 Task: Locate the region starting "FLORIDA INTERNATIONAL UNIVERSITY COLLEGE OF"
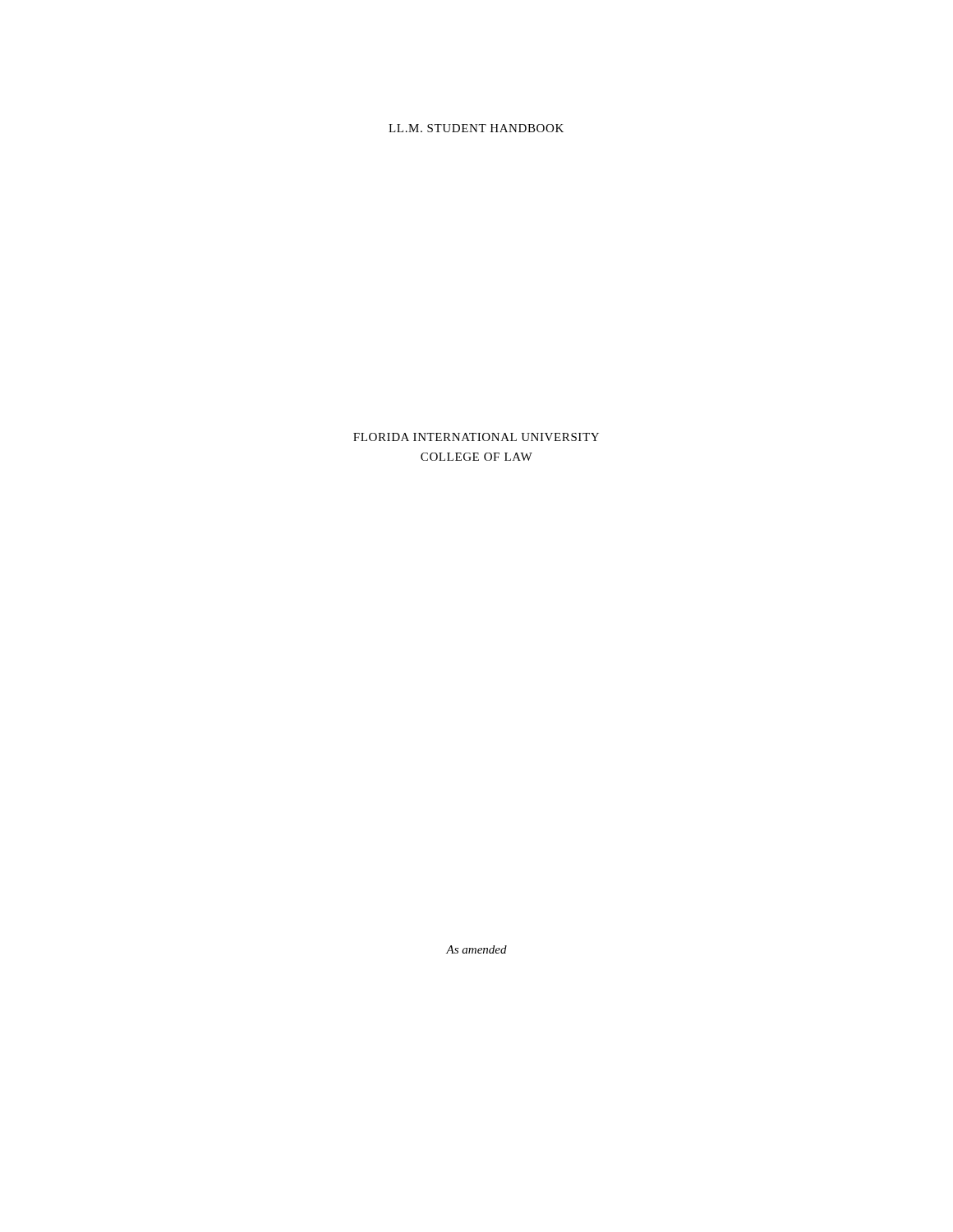[x=476, y=447]
